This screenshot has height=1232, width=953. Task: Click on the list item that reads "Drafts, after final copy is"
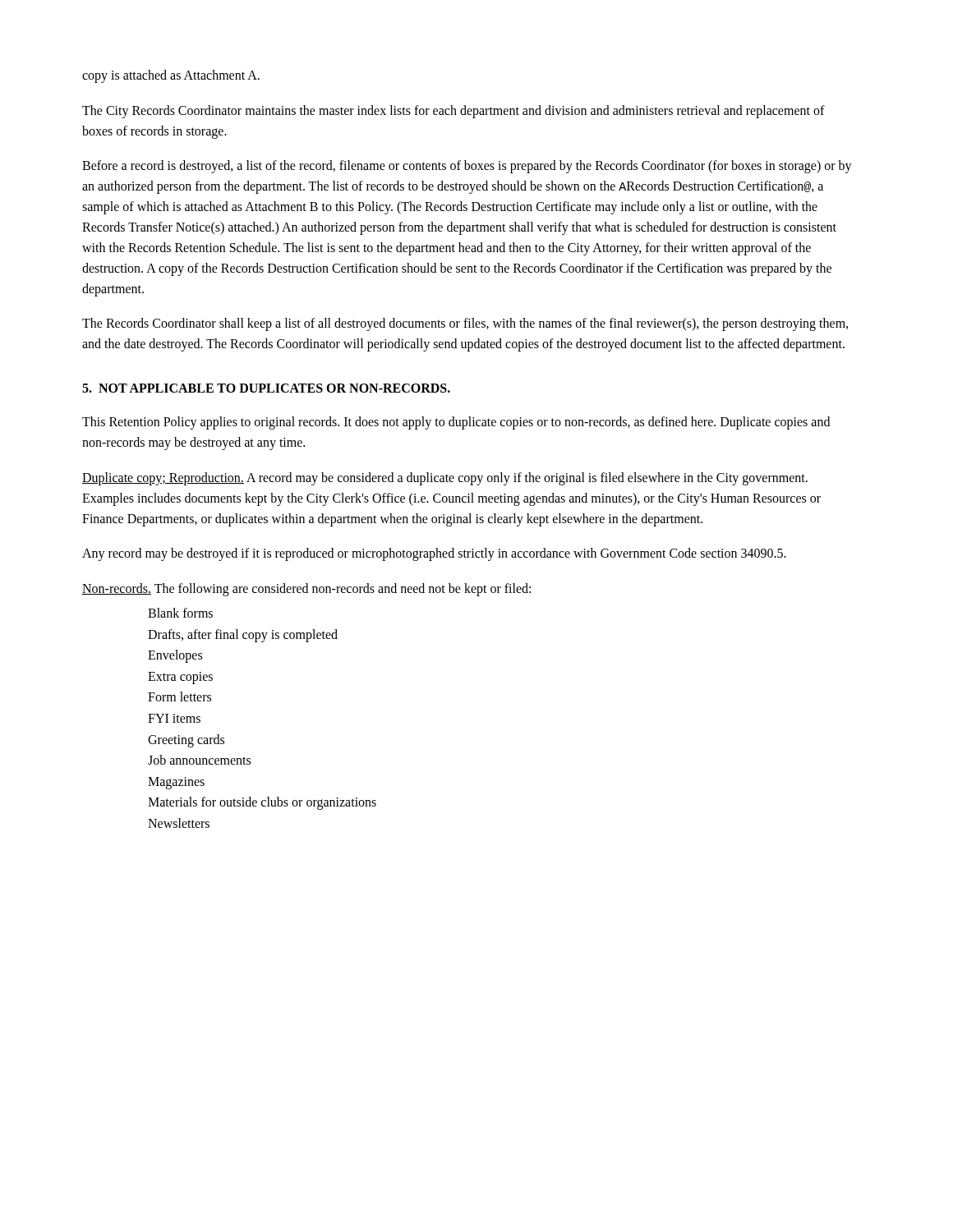(243, 634)
